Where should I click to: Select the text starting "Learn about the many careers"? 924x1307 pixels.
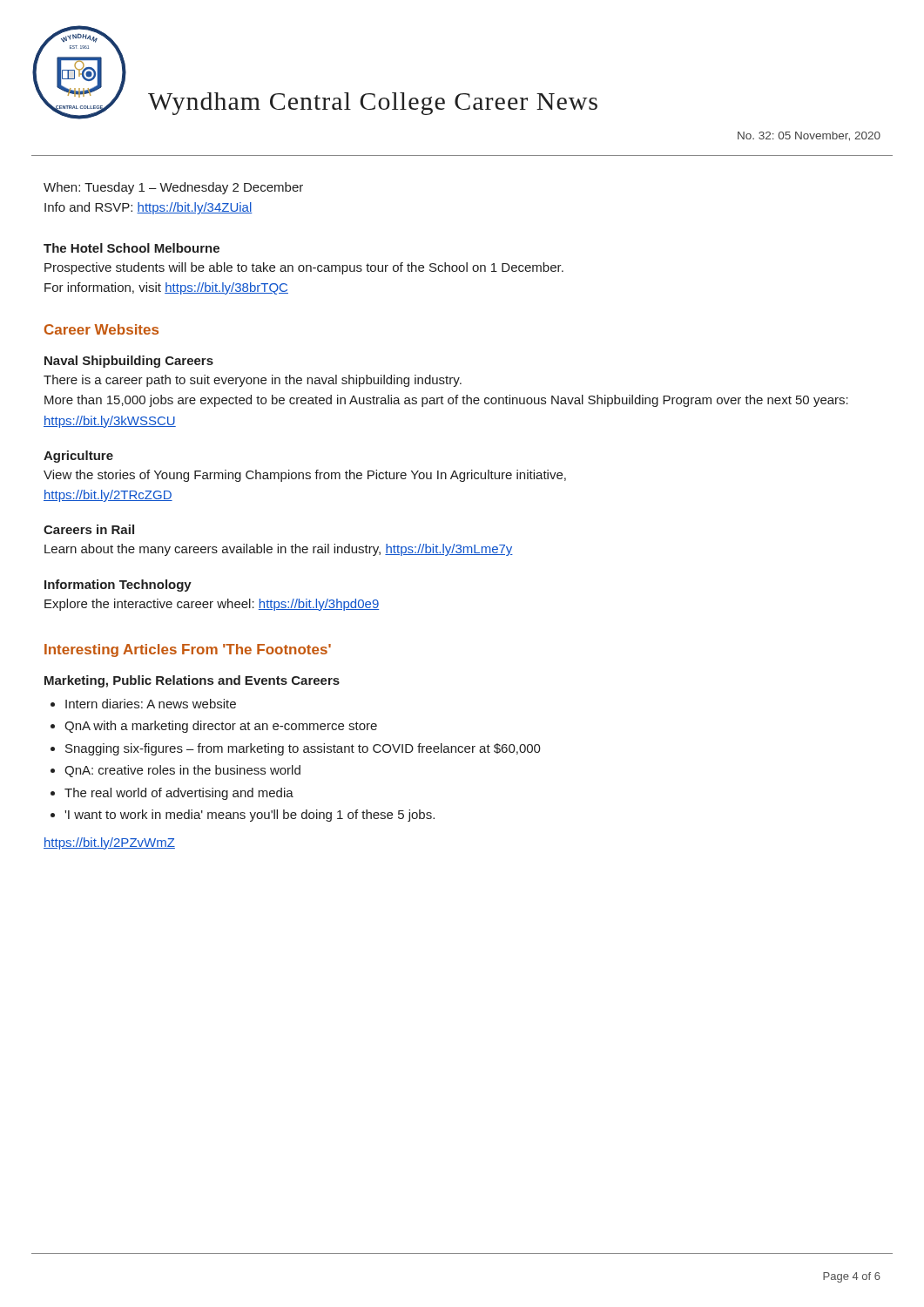tap(278, 549)
